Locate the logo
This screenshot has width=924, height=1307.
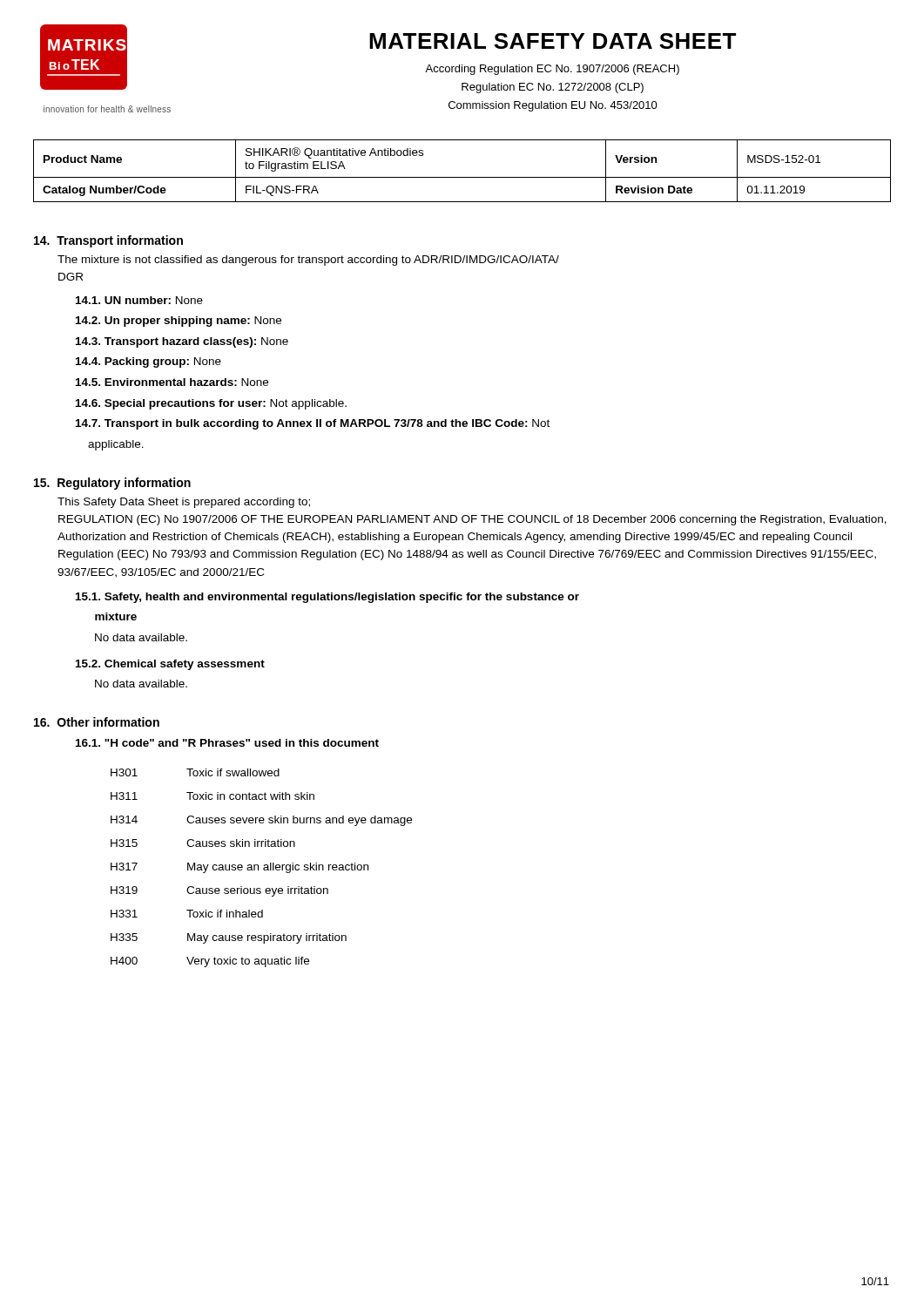(x=107, y=69)
